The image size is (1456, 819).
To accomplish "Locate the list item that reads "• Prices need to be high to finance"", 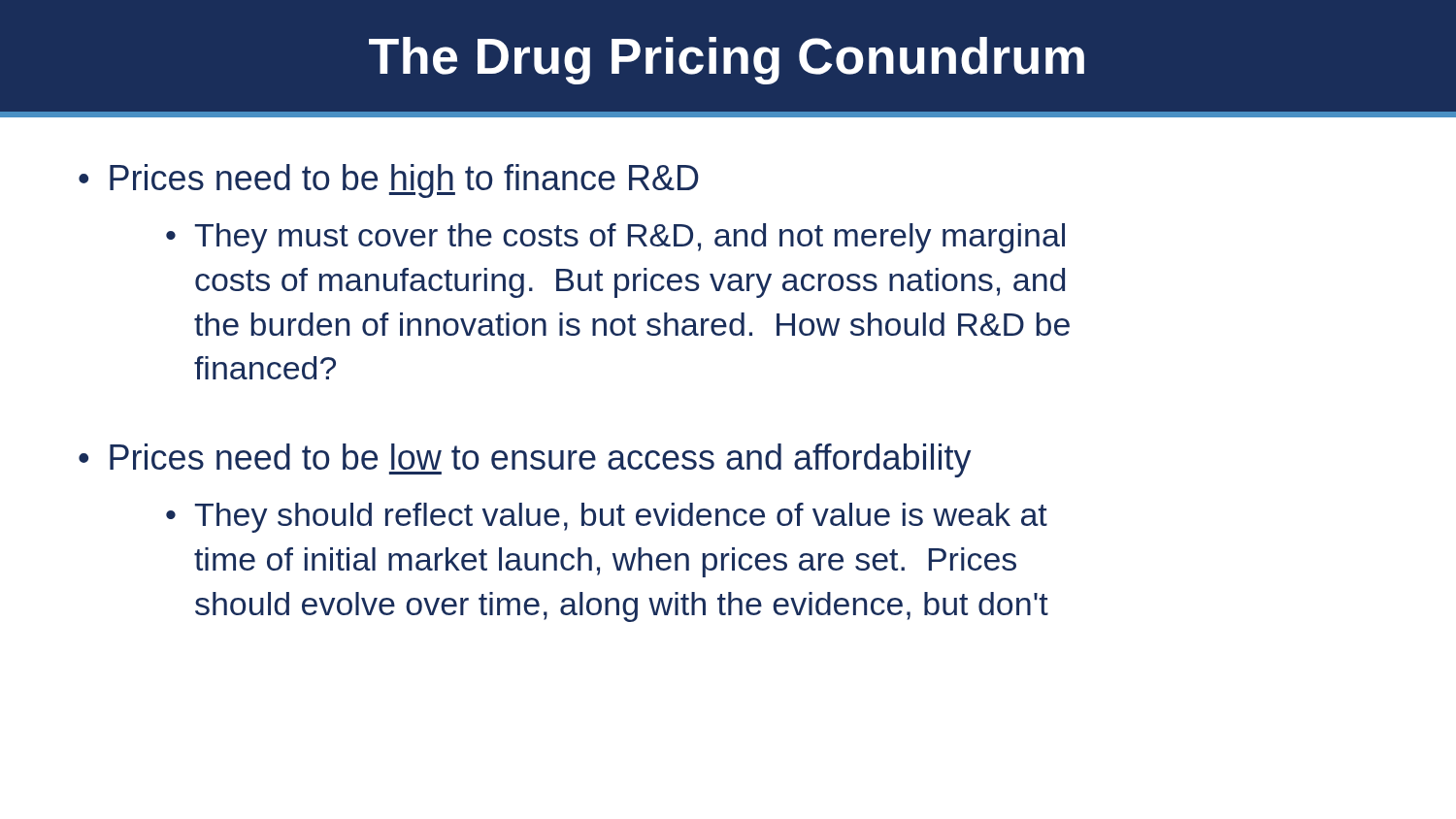I will click(389, 181).
